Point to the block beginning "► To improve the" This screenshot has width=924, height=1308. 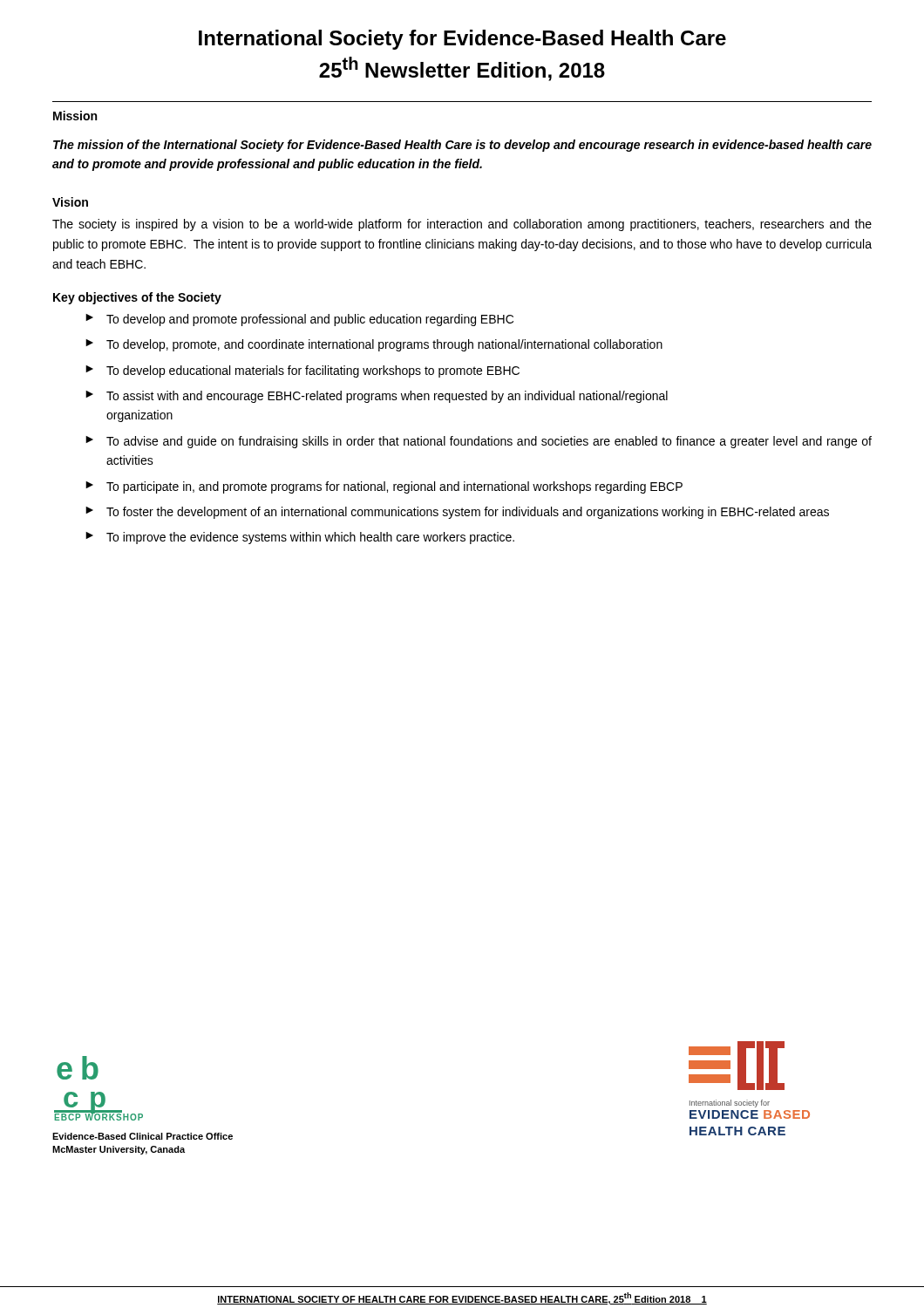point(478,538)
